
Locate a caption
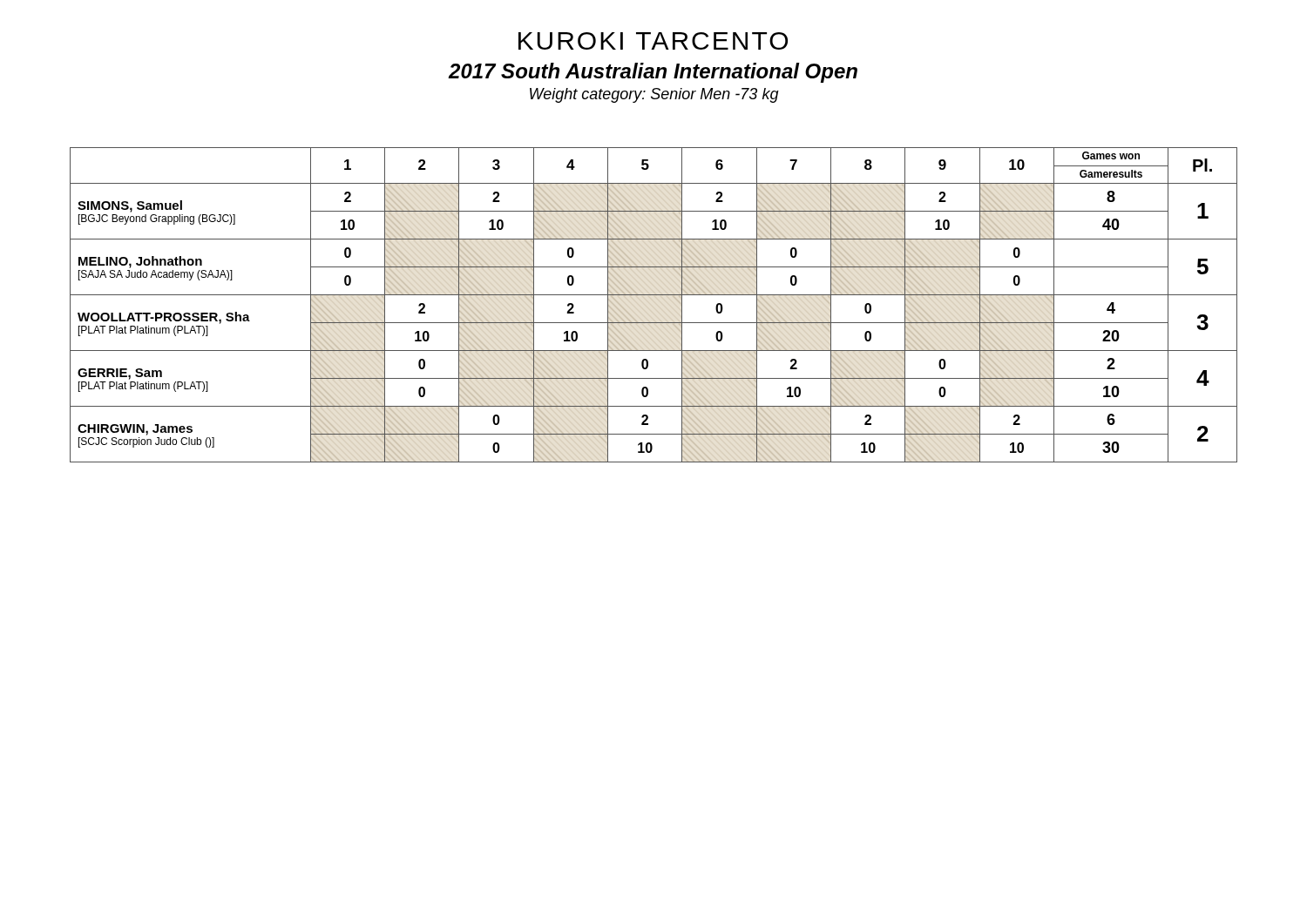click(x=654, y=94)
